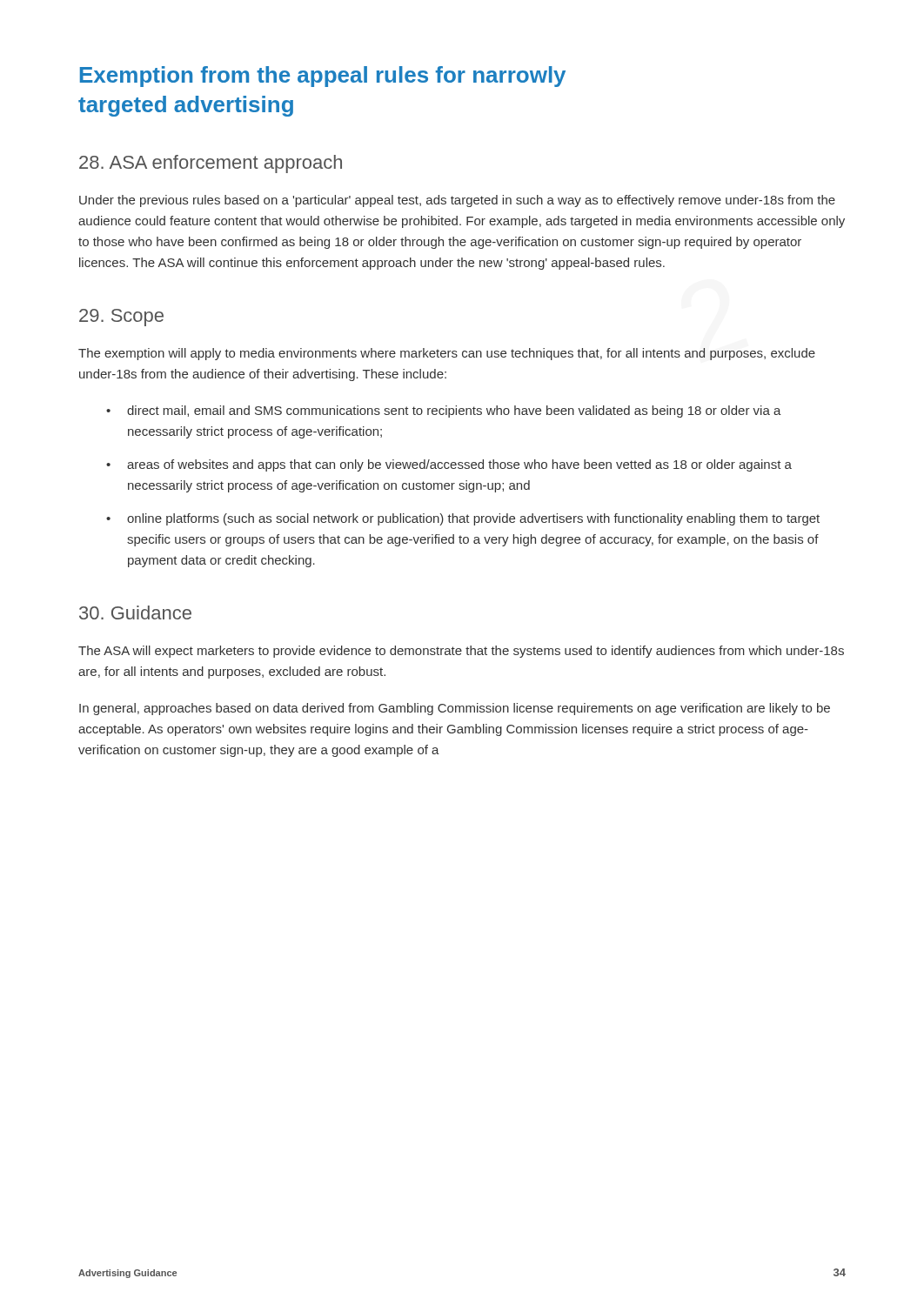Find the region starting "direct mail, email"
Image resolution: width=924 pixels, height=1305 pixels.
point(471,421)
